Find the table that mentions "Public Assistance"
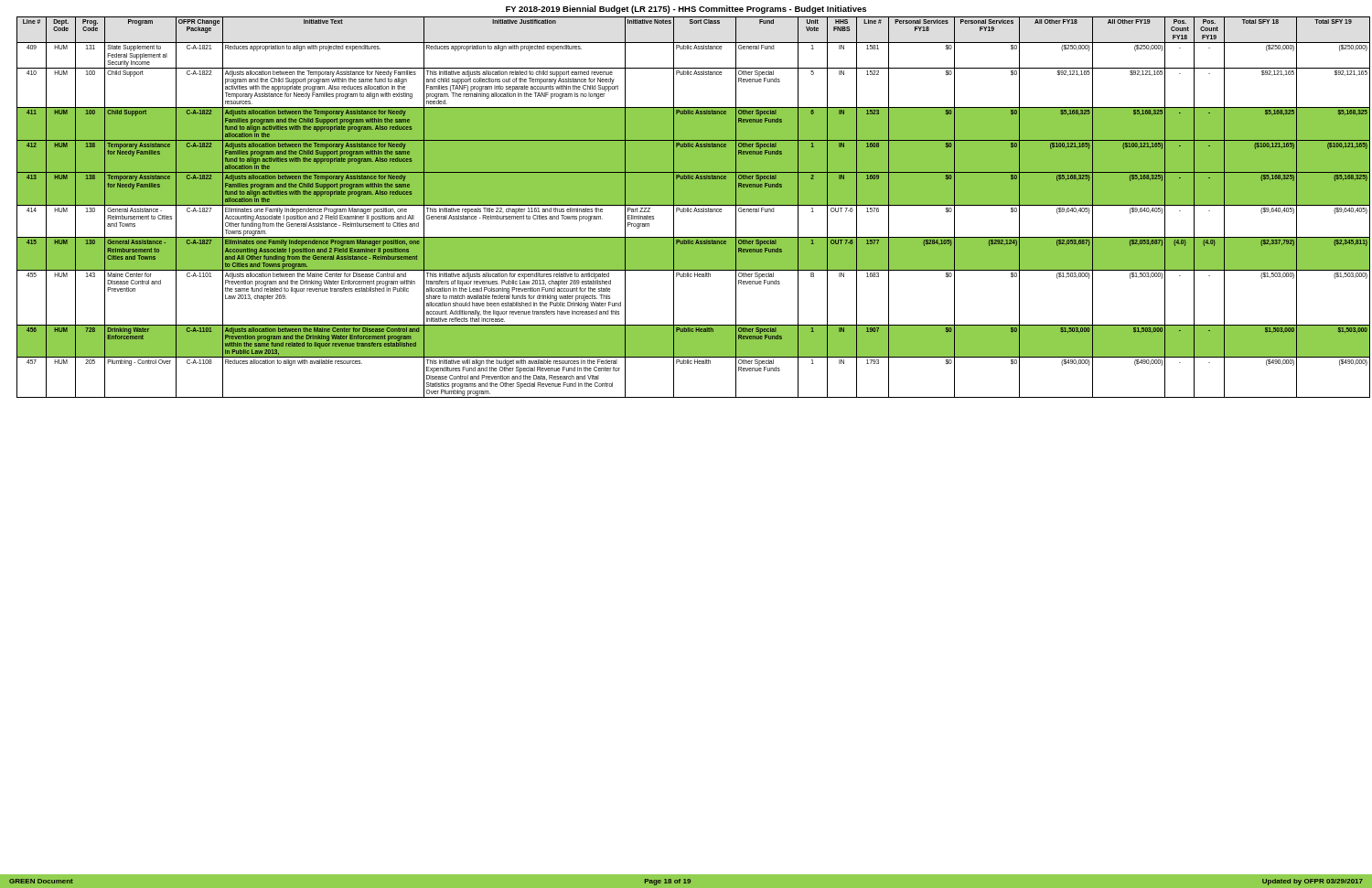 click(x=686, y=207)
